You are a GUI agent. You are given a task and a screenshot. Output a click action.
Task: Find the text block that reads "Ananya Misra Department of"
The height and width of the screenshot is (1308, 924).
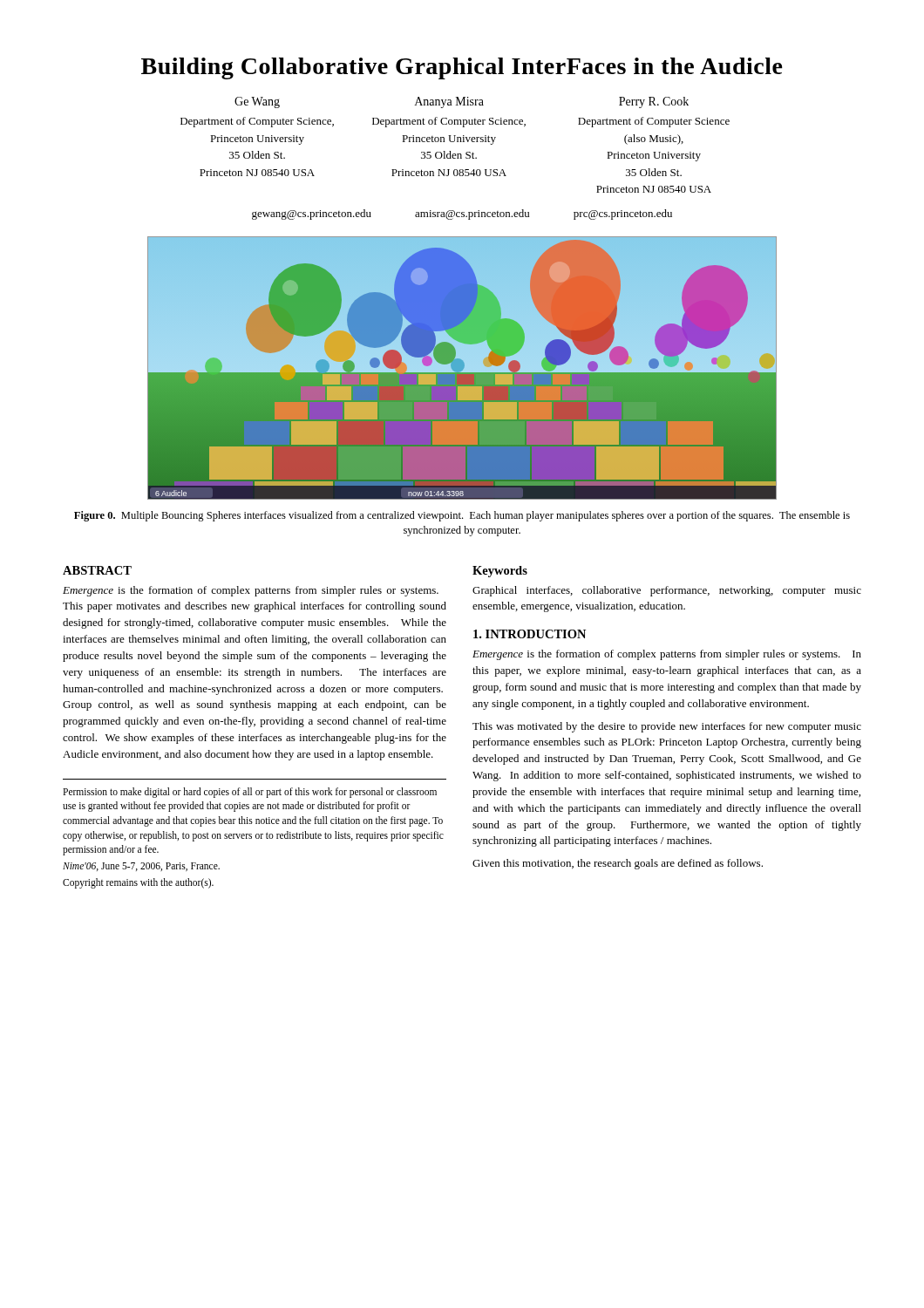449,136
